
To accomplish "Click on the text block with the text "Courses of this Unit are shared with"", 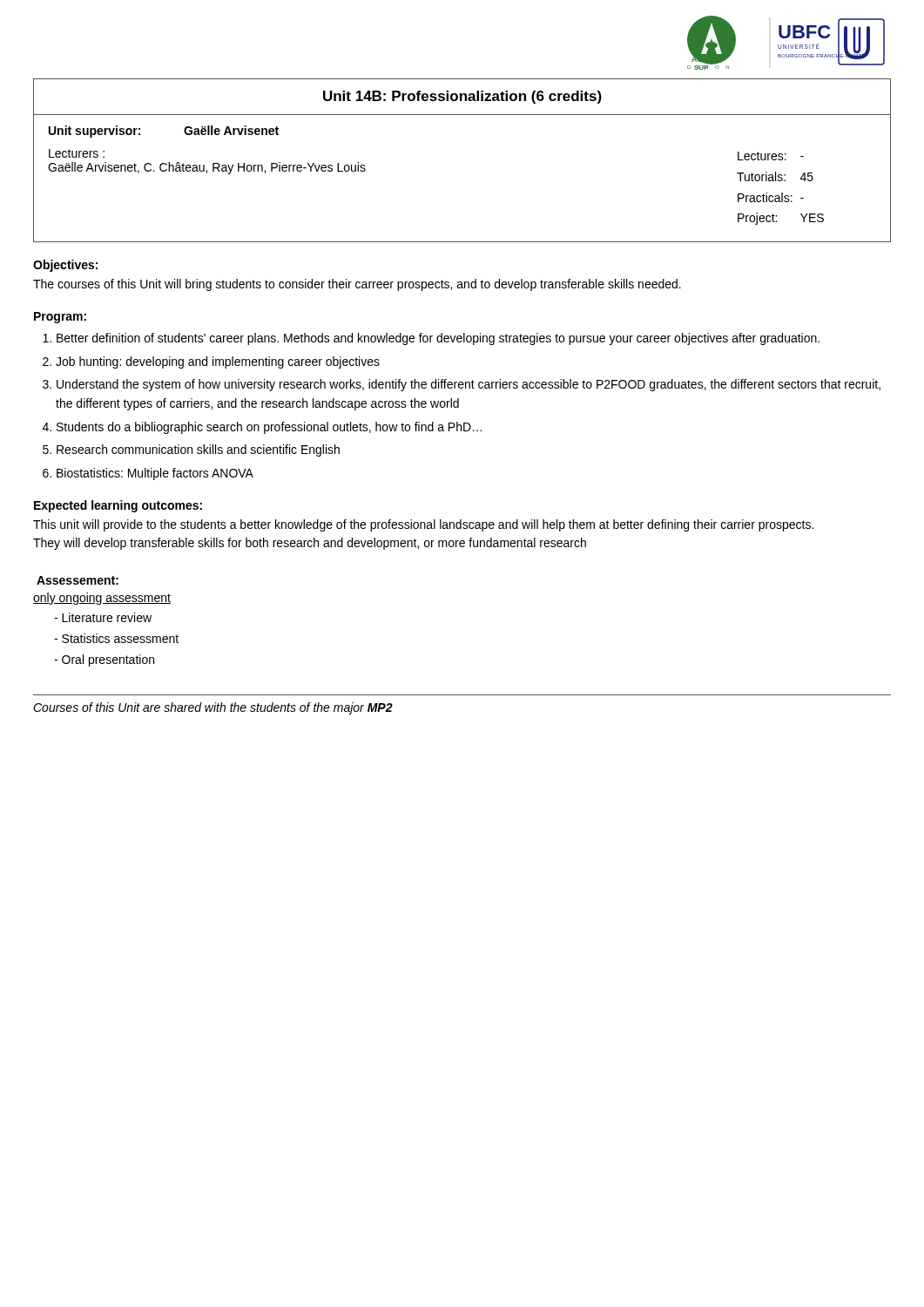I will [x=213, y=708].
